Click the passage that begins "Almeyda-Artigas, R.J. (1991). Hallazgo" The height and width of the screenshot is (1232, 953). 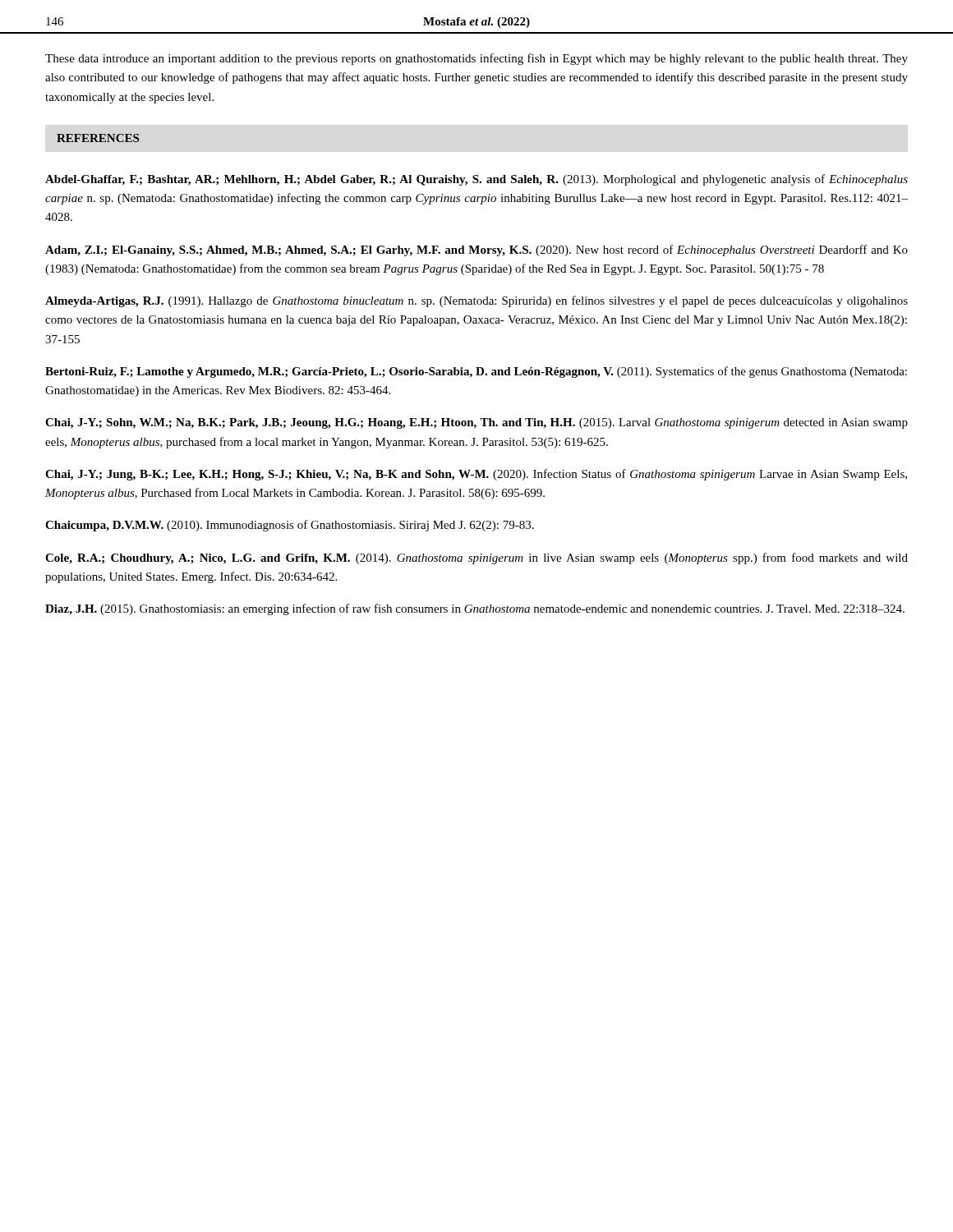point(476,320)
